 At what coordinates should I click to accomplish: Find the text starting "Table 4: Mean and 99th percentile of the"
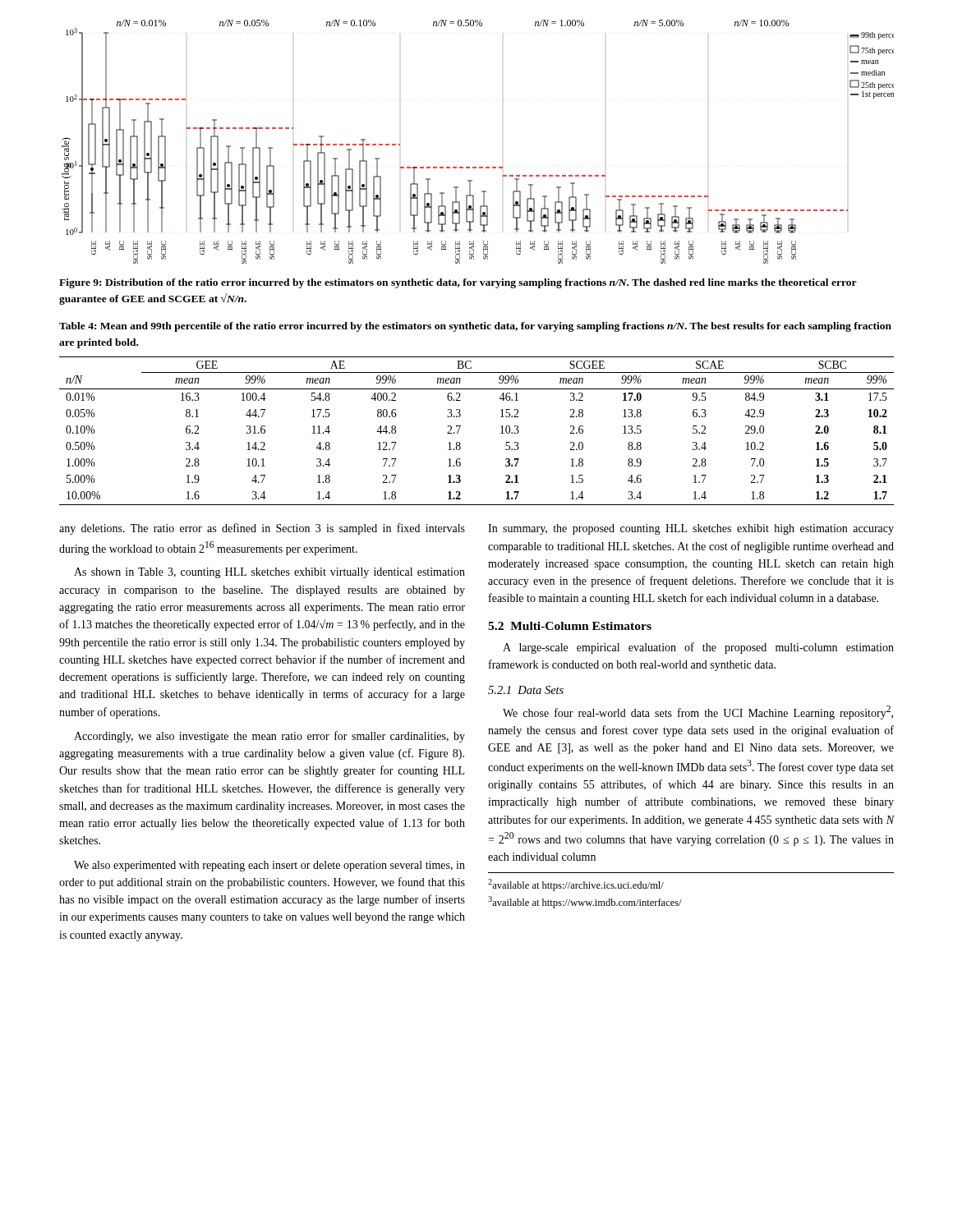[475, 334]
